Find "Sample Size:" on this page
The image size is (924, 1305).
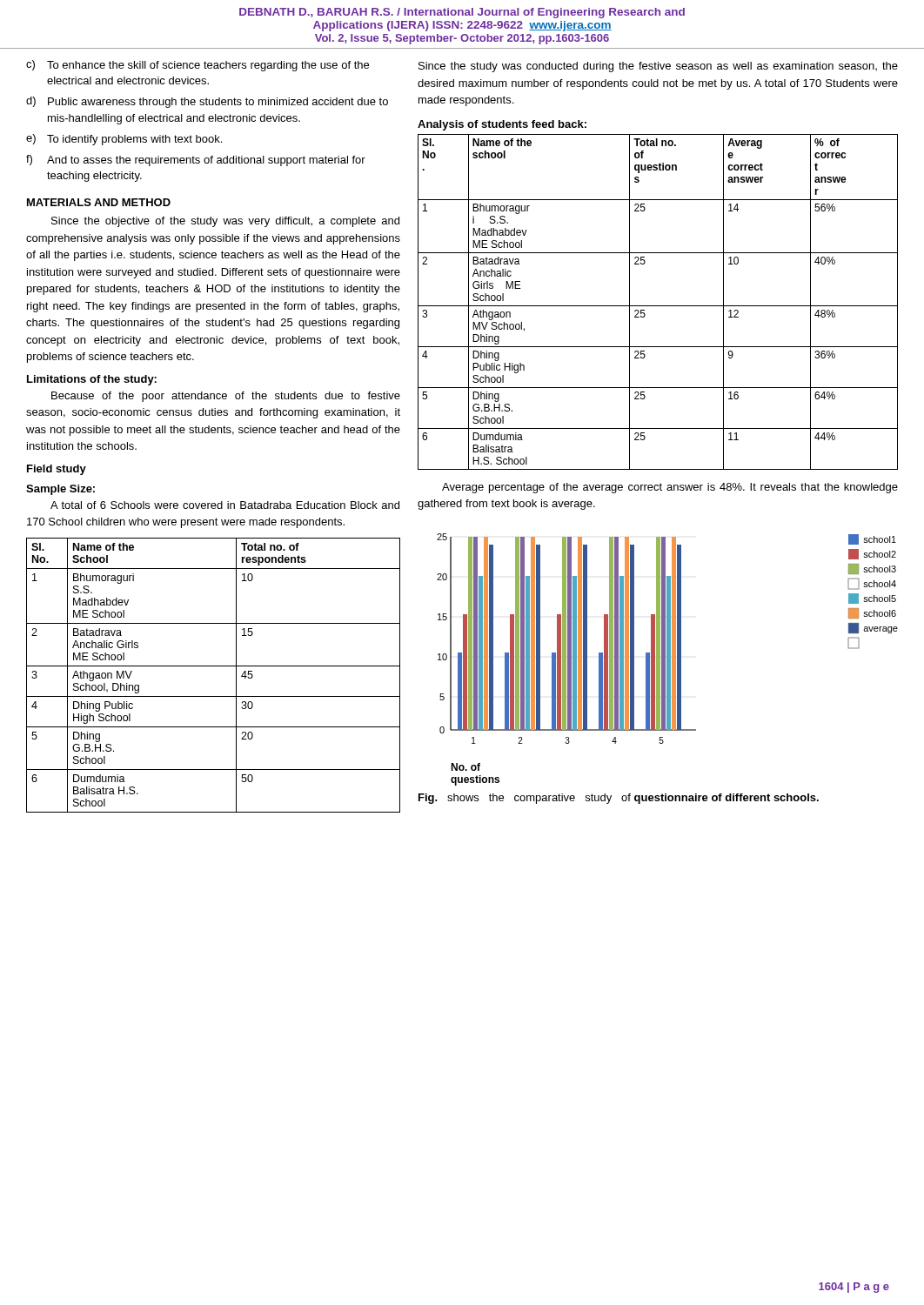point(61,488)
